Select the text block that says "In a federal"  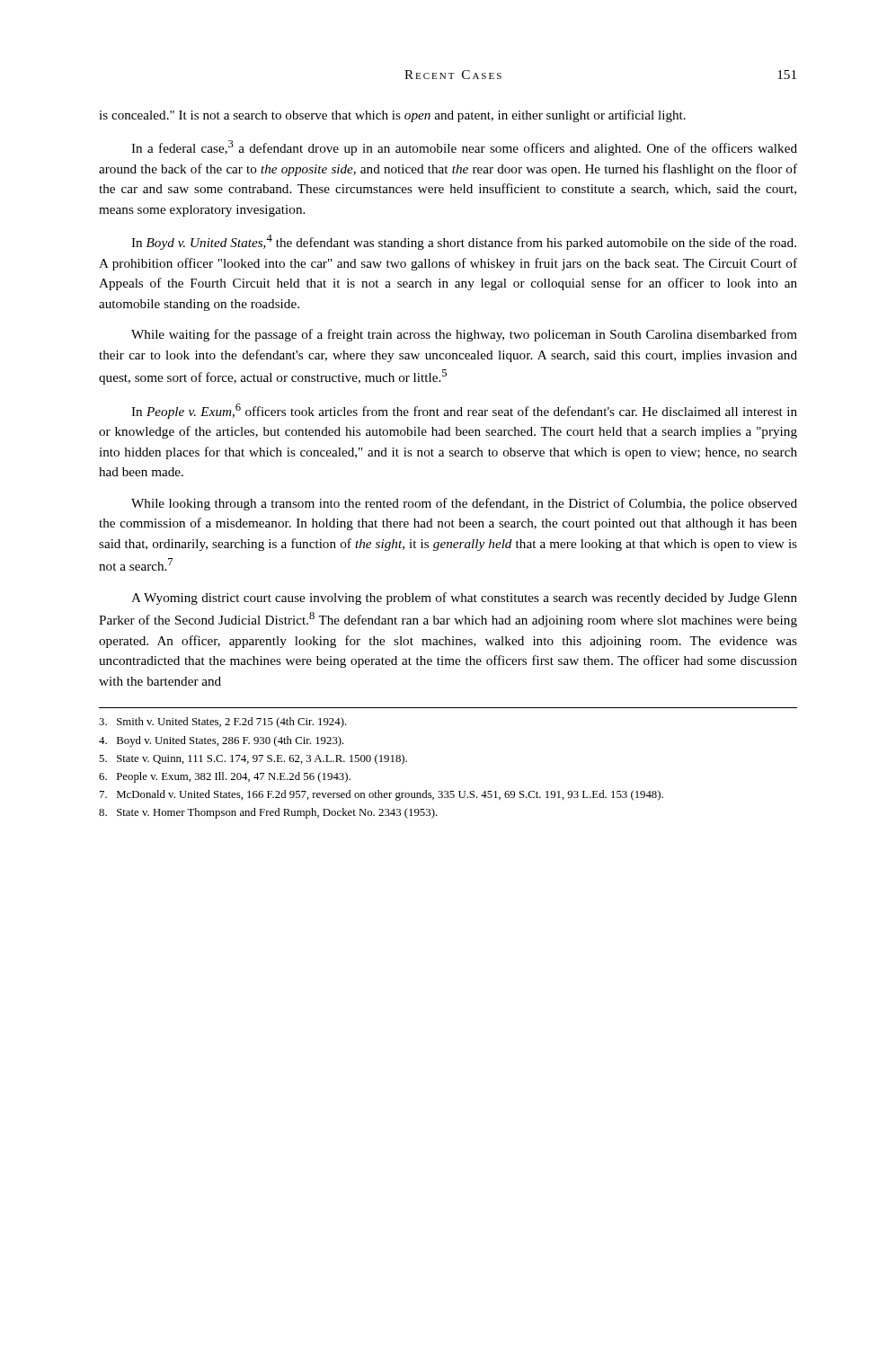(x=448, y=177)
